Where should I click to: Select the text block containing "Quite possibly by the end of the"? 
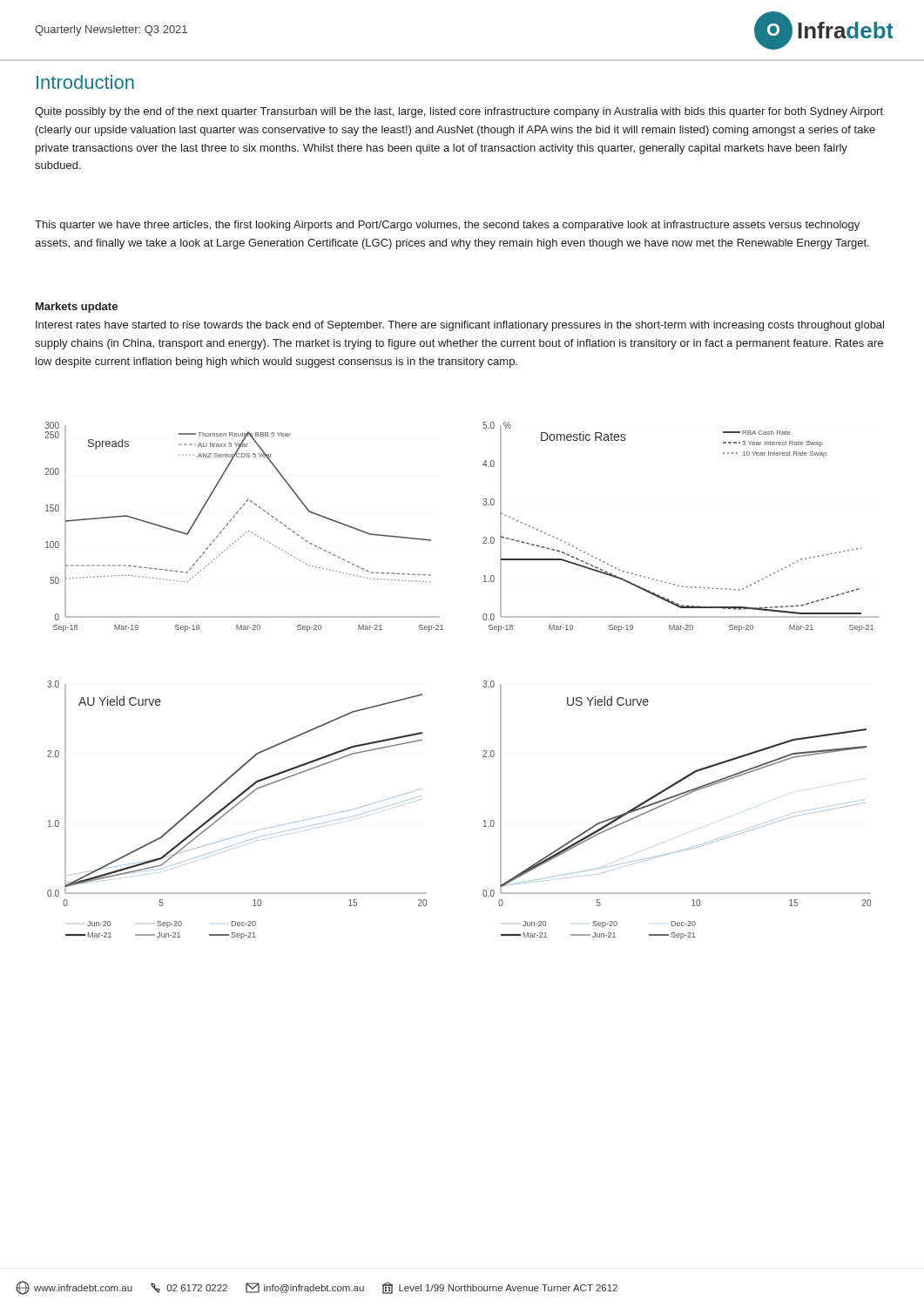(459, 138)
